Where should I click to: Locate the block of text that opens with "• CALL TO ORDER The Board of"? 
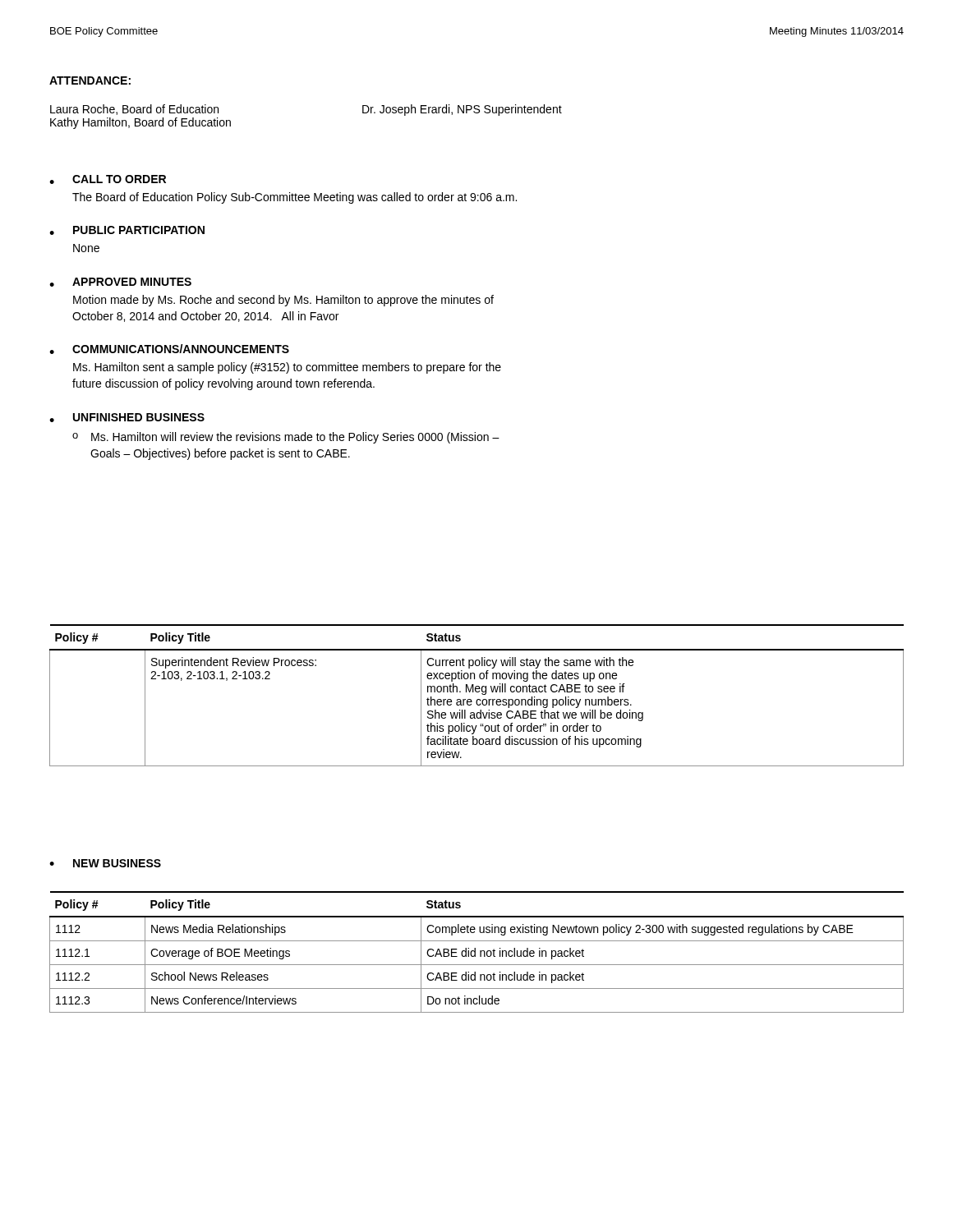[284, 189]
